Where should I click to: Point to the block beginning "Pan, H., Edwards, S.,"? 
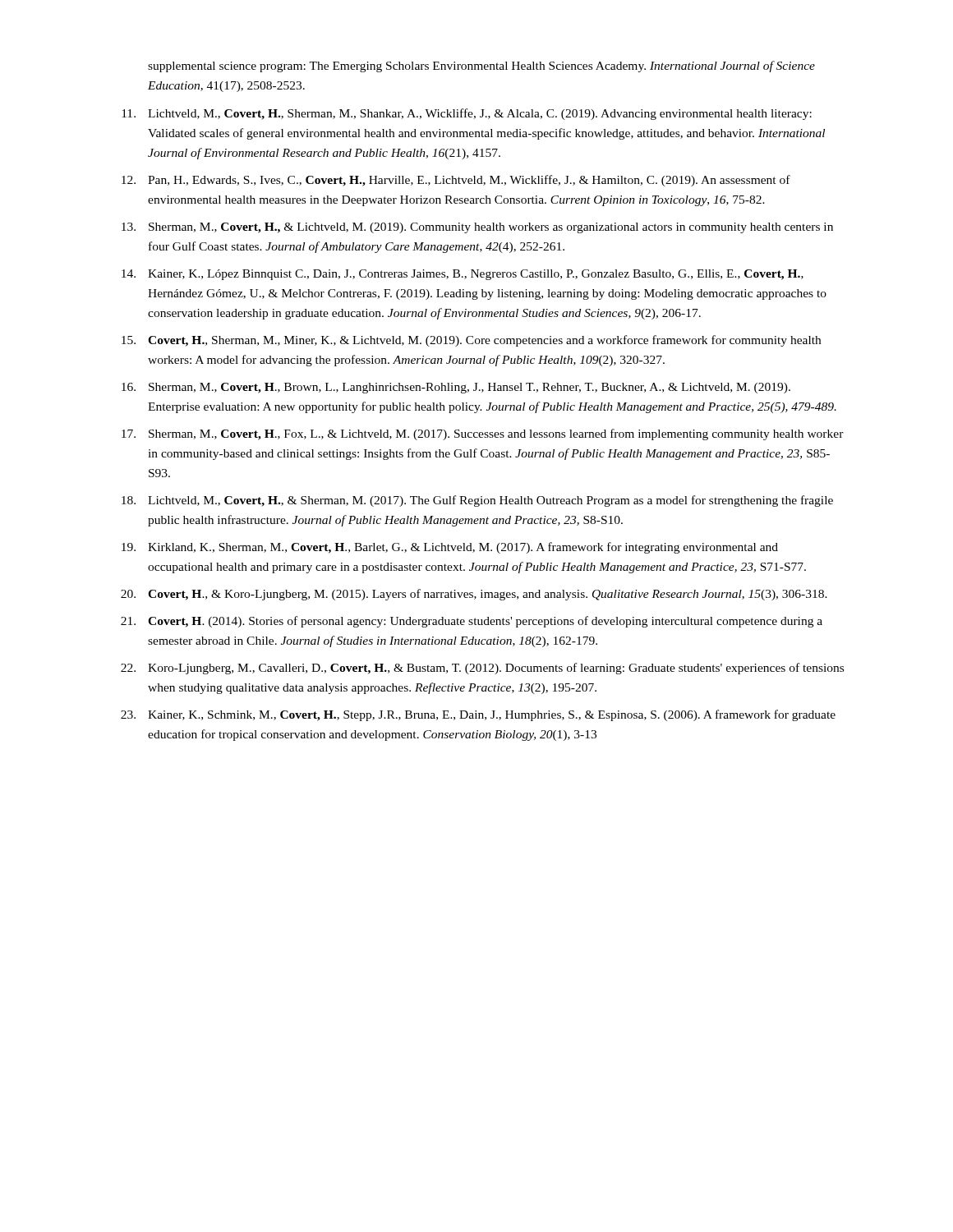click(x=497, y=190)
